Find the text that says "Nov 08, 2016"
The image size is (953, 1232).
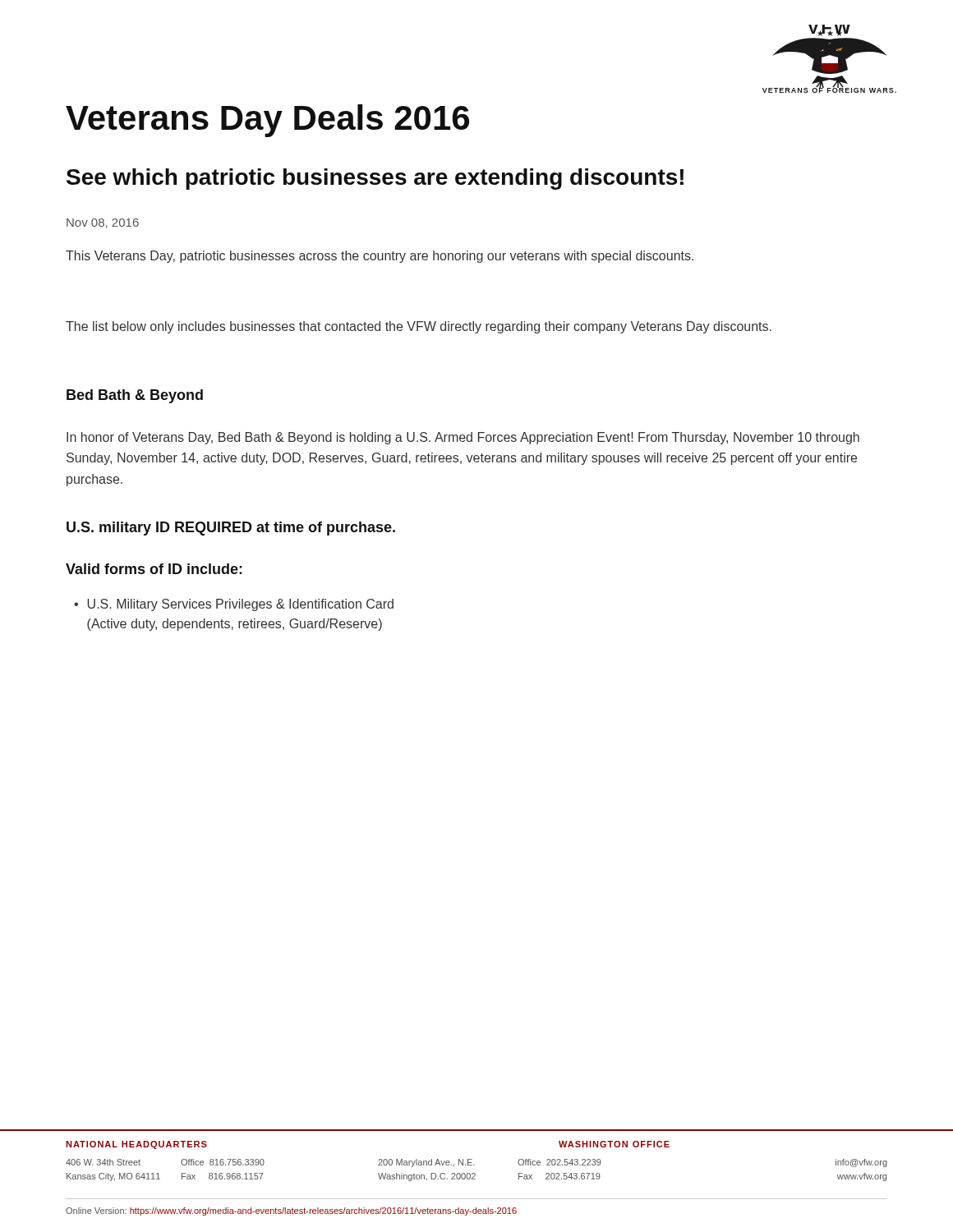click(x=103, y=223)
